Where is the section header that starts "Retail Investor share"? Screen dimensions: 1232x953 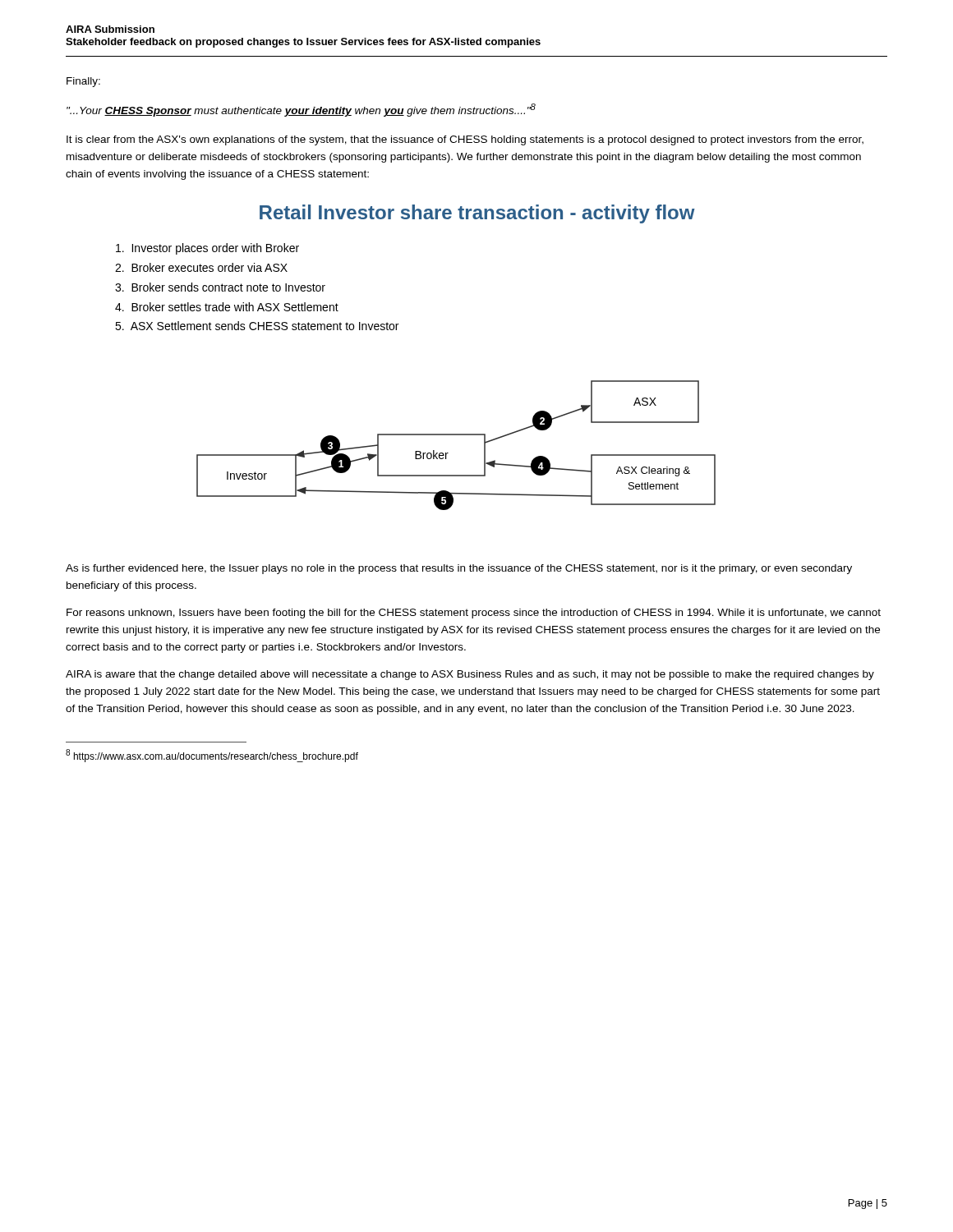[476, 212]
